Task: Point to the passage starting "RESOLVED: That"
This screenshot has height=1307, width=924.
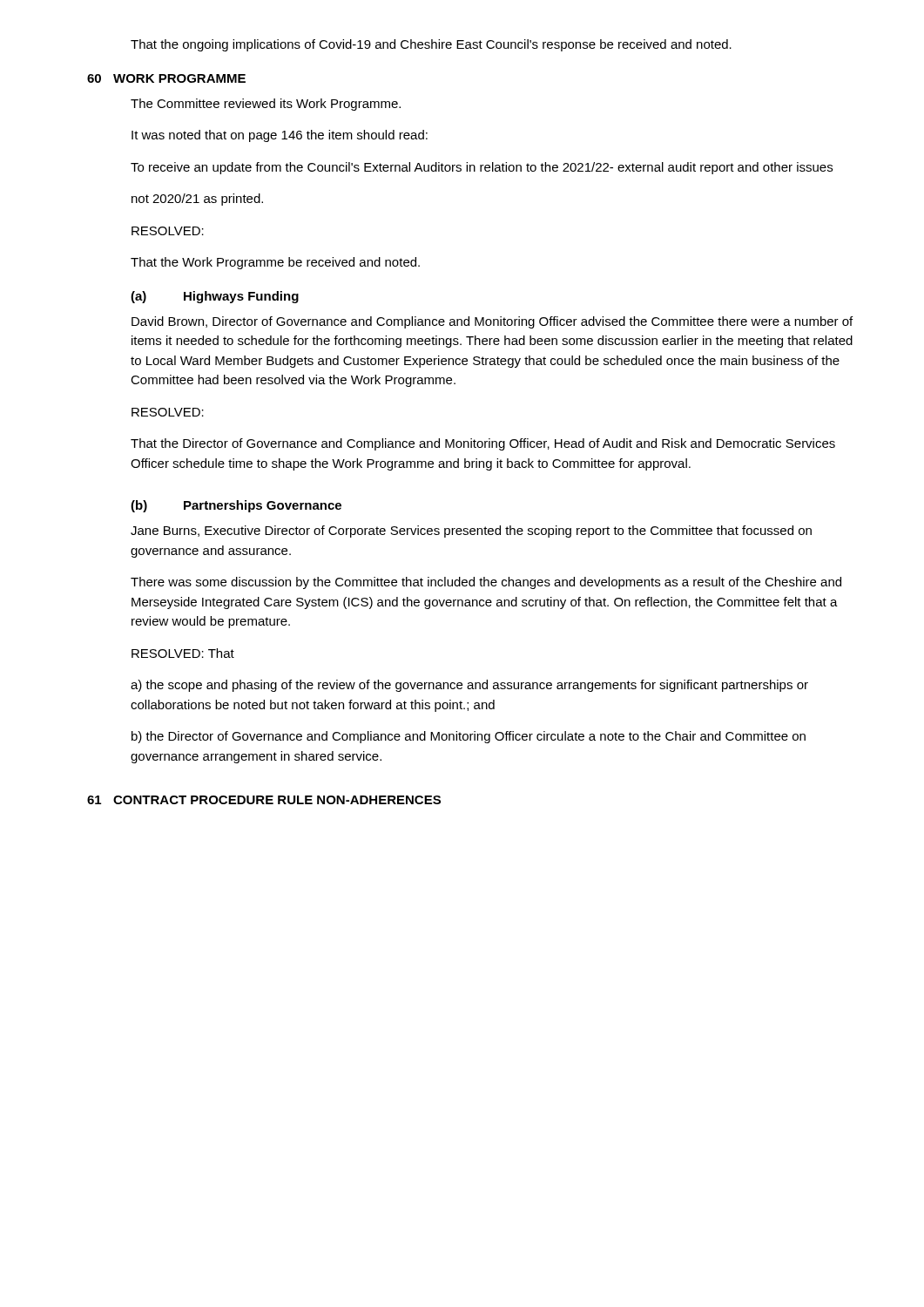Action: pos(182,653)
